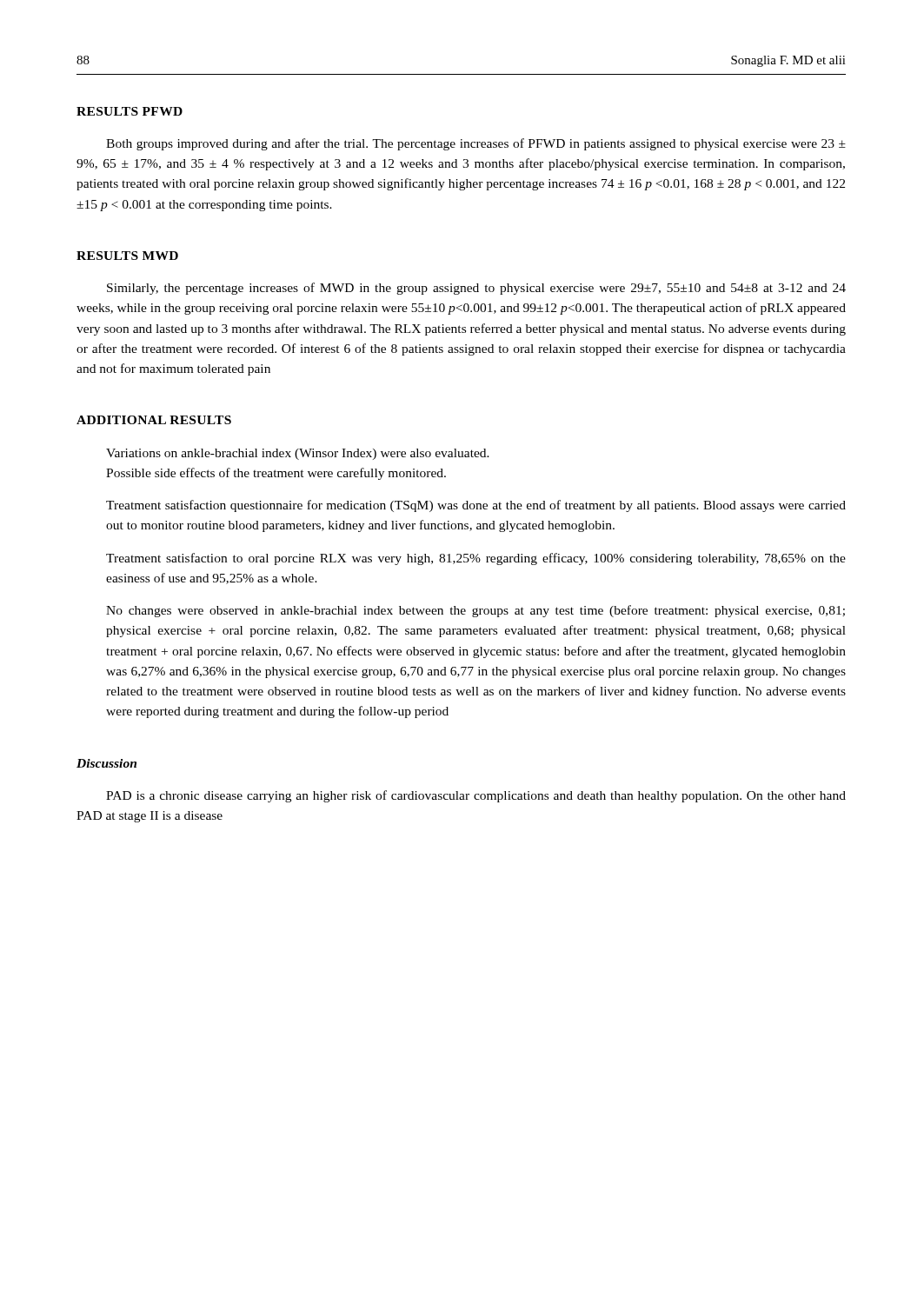
Task: Click on the text block with the text "Treatment satisfaction questionnaire for medication (TSqM) was"
Action: (x=476, y=515)
